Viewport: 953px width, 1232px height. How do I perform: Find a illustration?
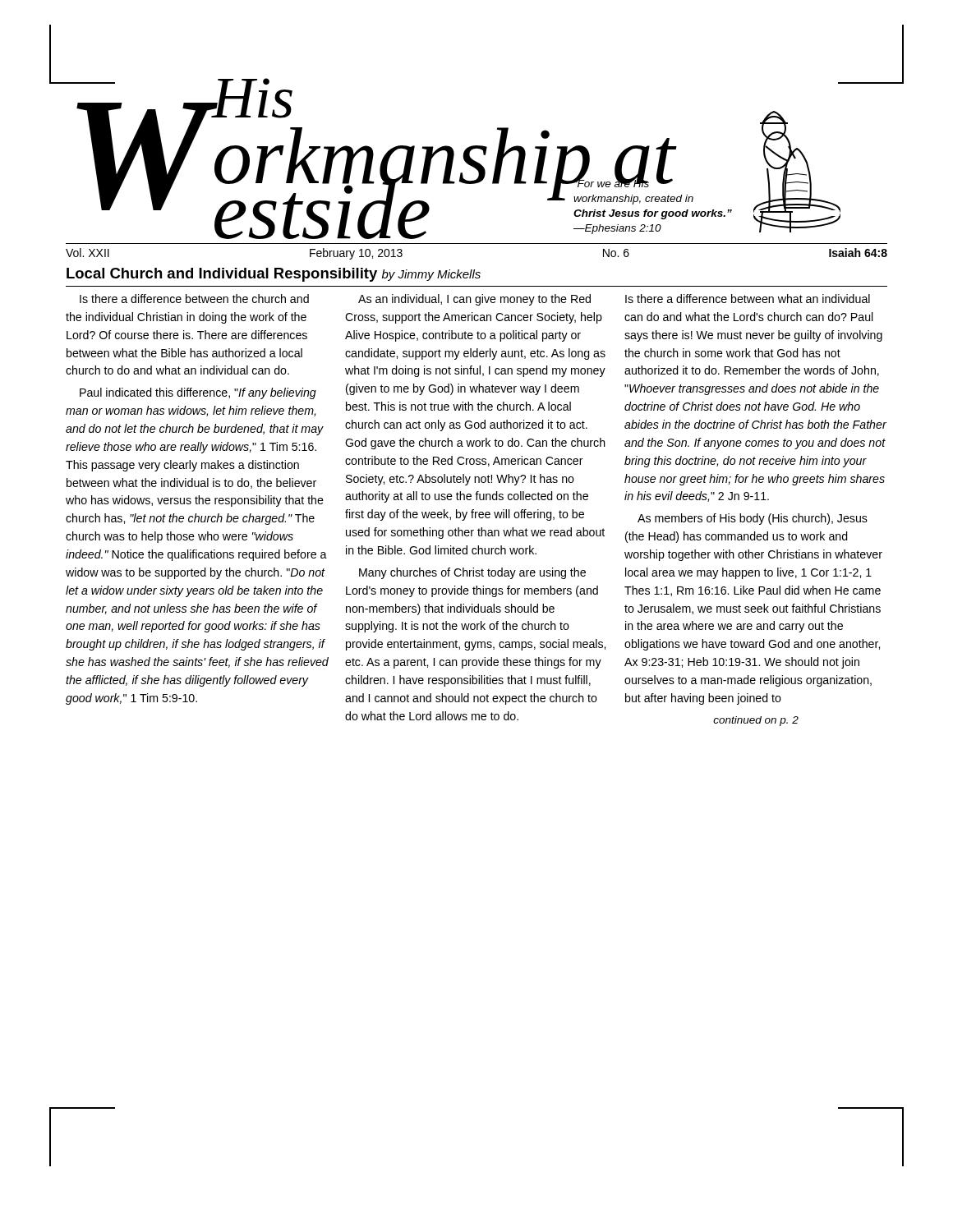coord(476,136)
